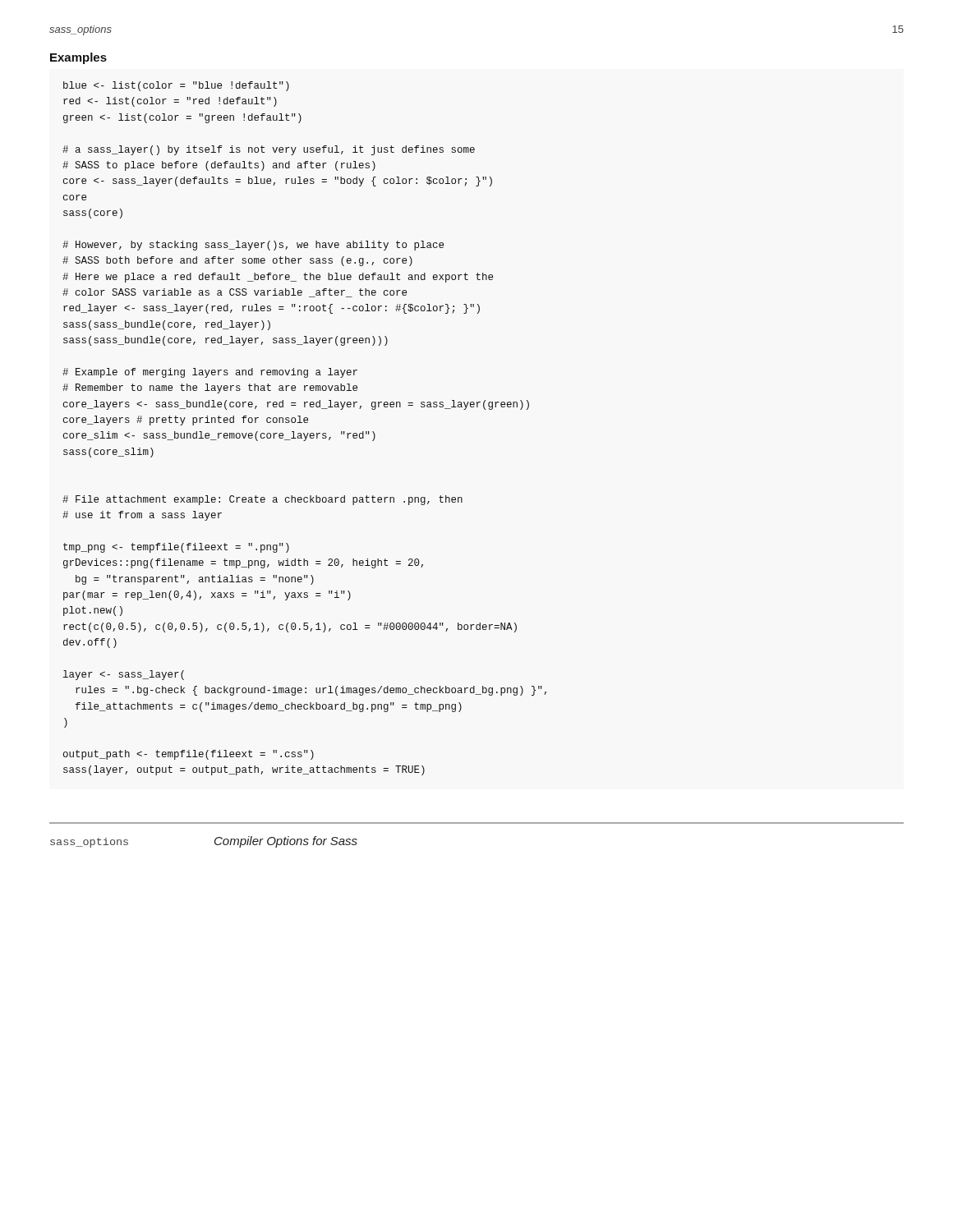Point to the passage starting "sass_options Compiler Options"

click(203, 841)
